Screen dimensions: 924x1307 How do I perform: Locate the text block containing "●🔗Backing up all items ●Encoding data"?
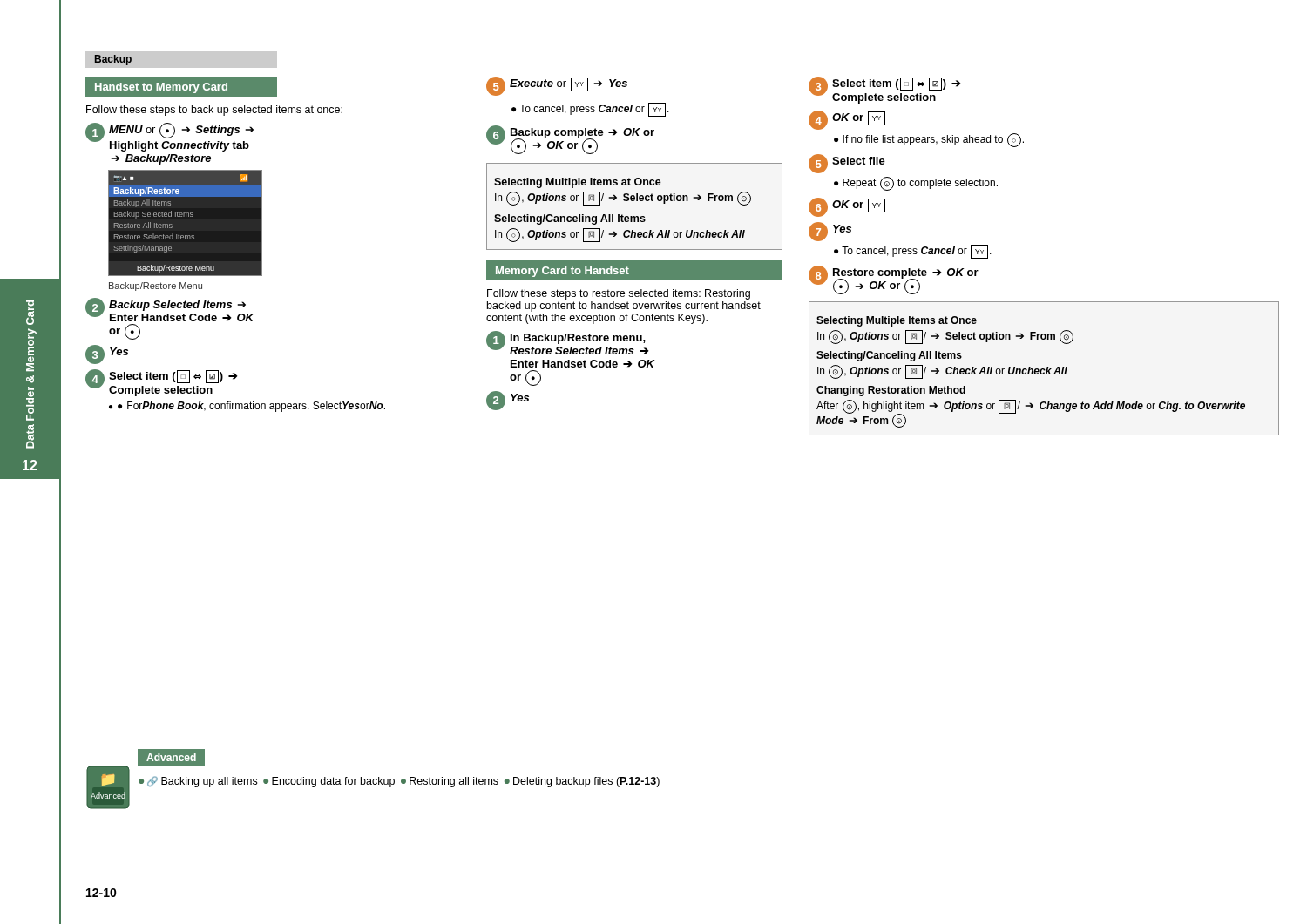(399, 780)
